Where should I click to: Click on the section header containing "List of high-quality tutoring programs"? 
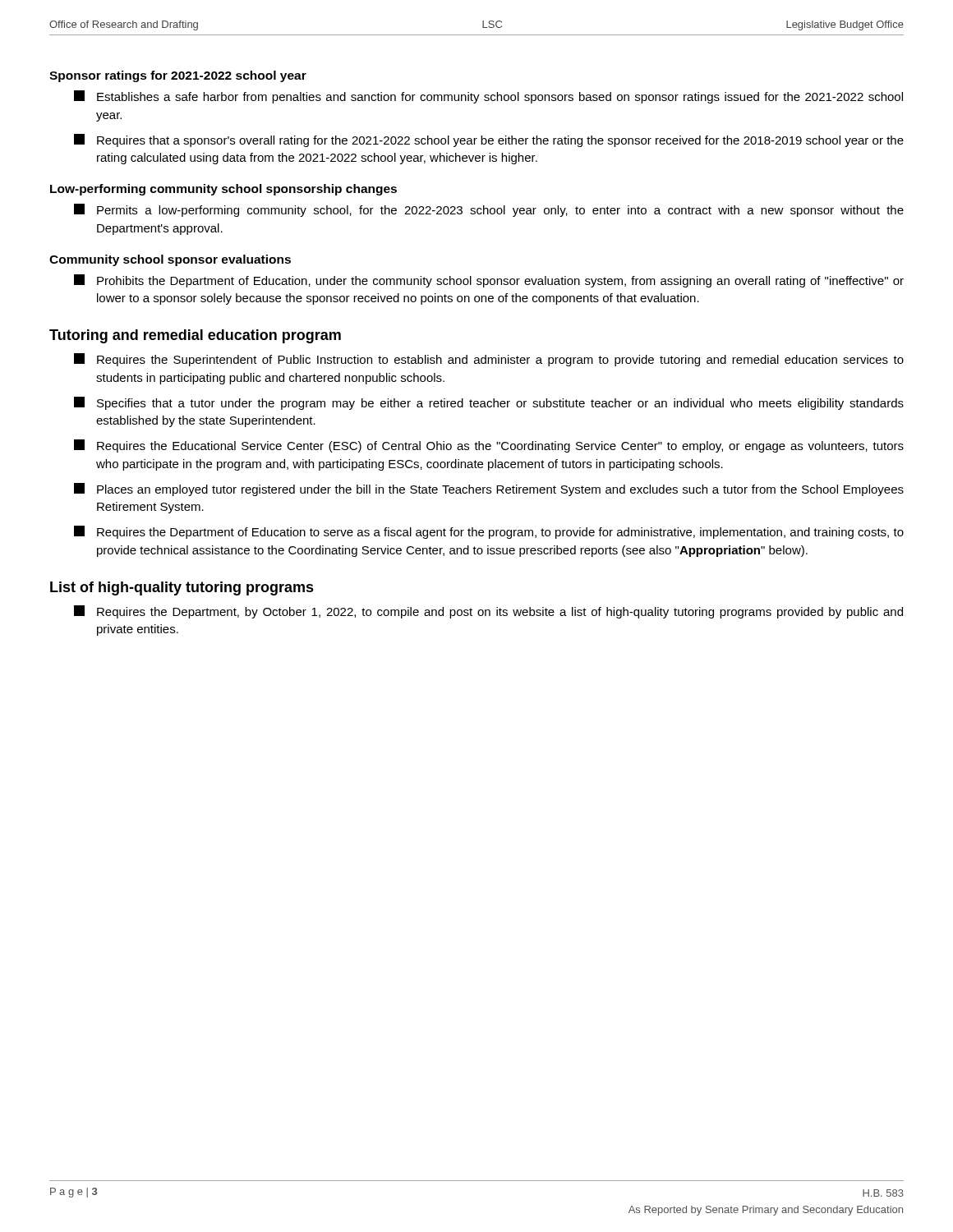click(182, 587)
